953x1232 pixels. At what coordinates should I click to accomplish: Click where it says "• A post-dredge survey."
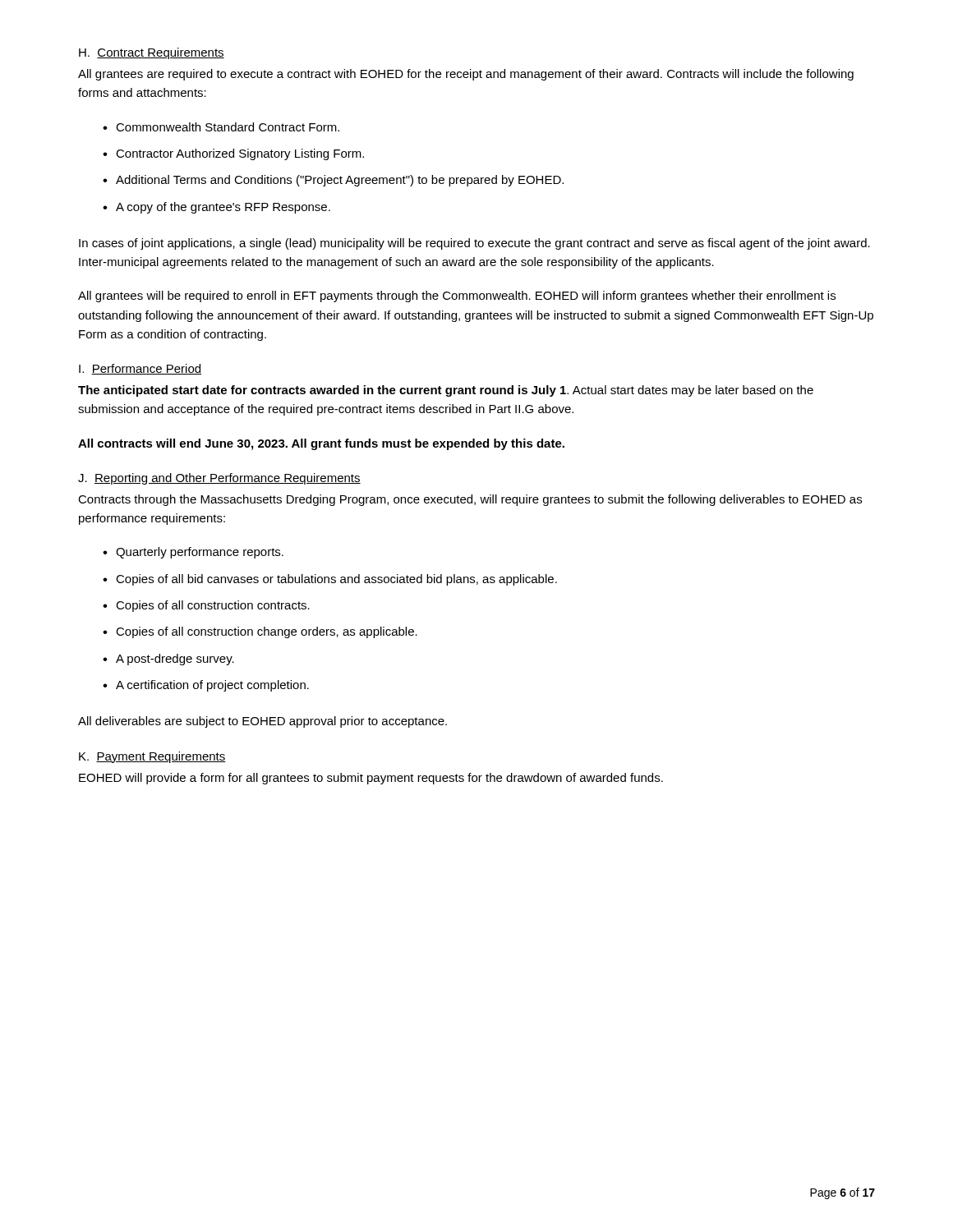tap(169, 659)
